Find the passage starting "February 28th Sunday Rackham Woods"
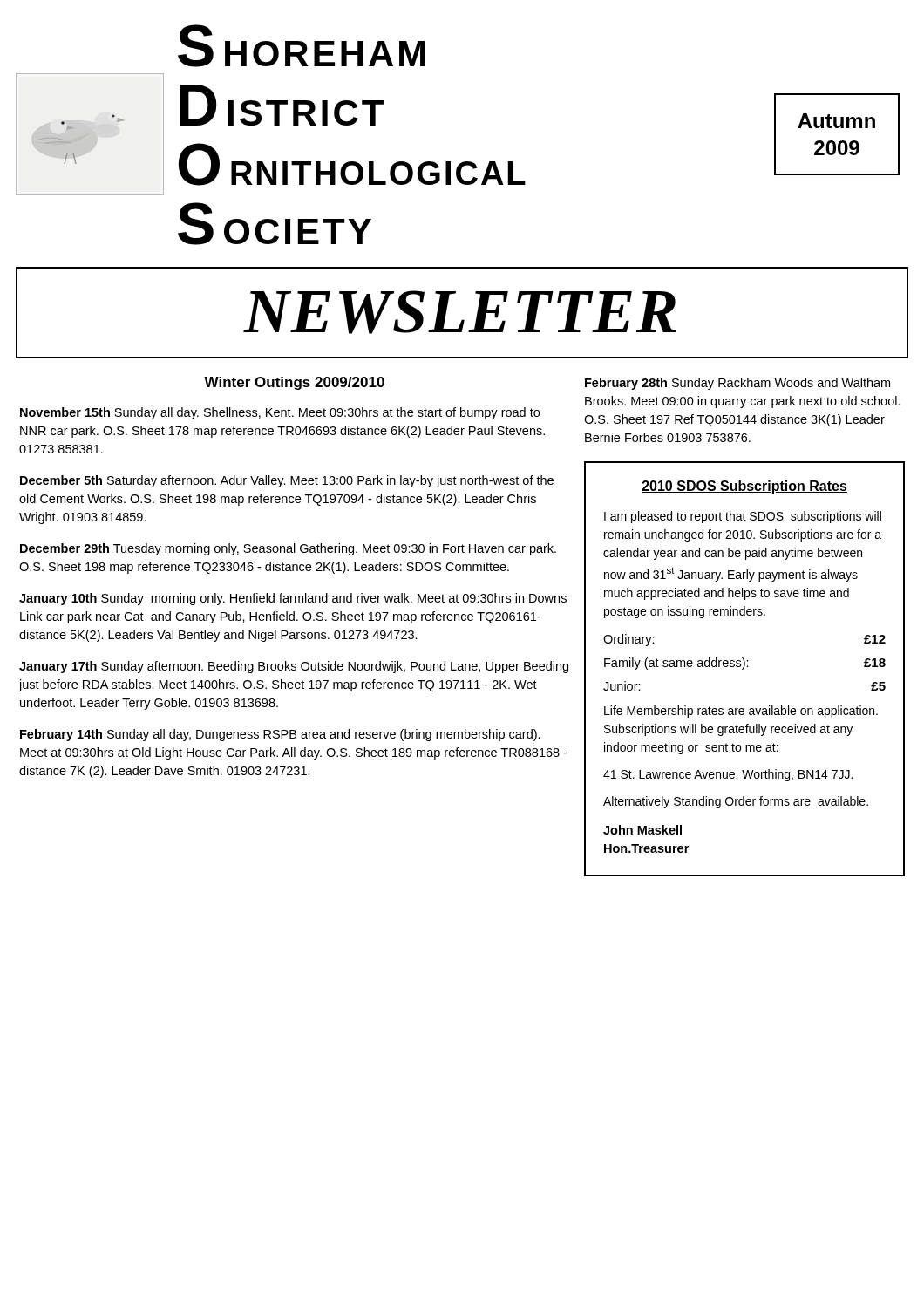 (744, 411)
